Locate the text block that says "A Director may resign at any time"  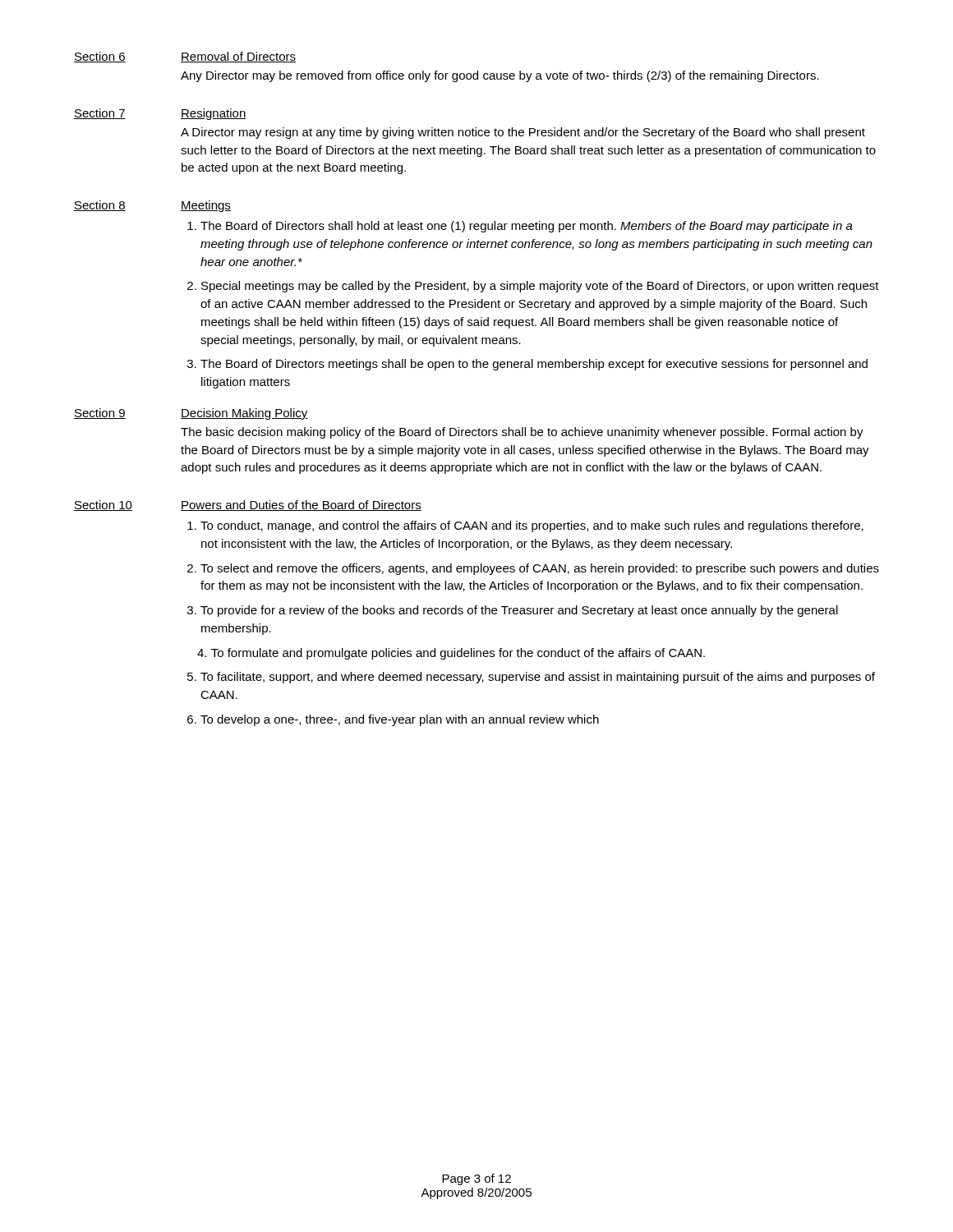click(x=528, y=150)
